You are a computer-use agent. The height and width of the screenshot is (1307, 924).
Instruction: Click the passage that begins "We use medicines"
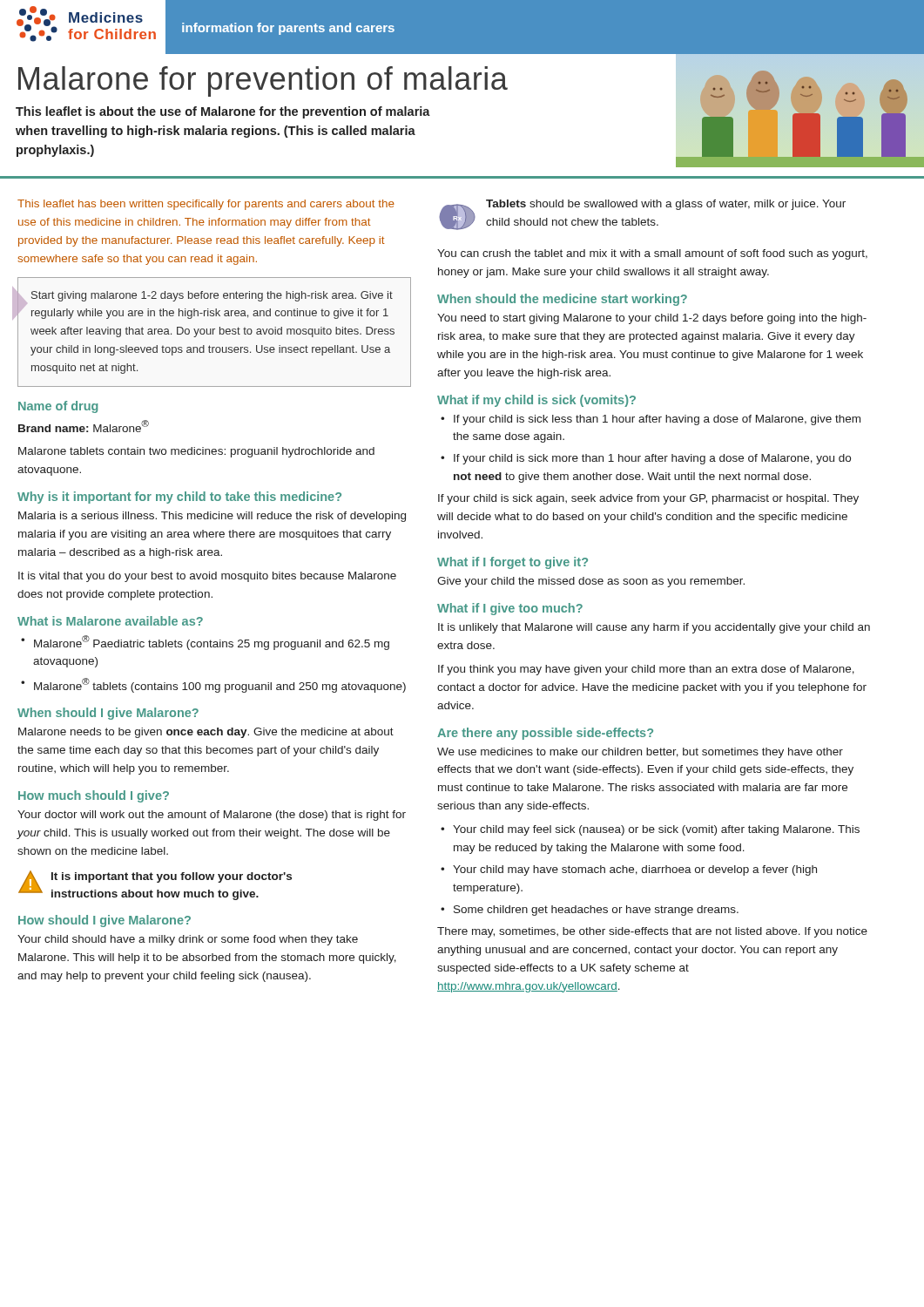click(x=645, y=778)
